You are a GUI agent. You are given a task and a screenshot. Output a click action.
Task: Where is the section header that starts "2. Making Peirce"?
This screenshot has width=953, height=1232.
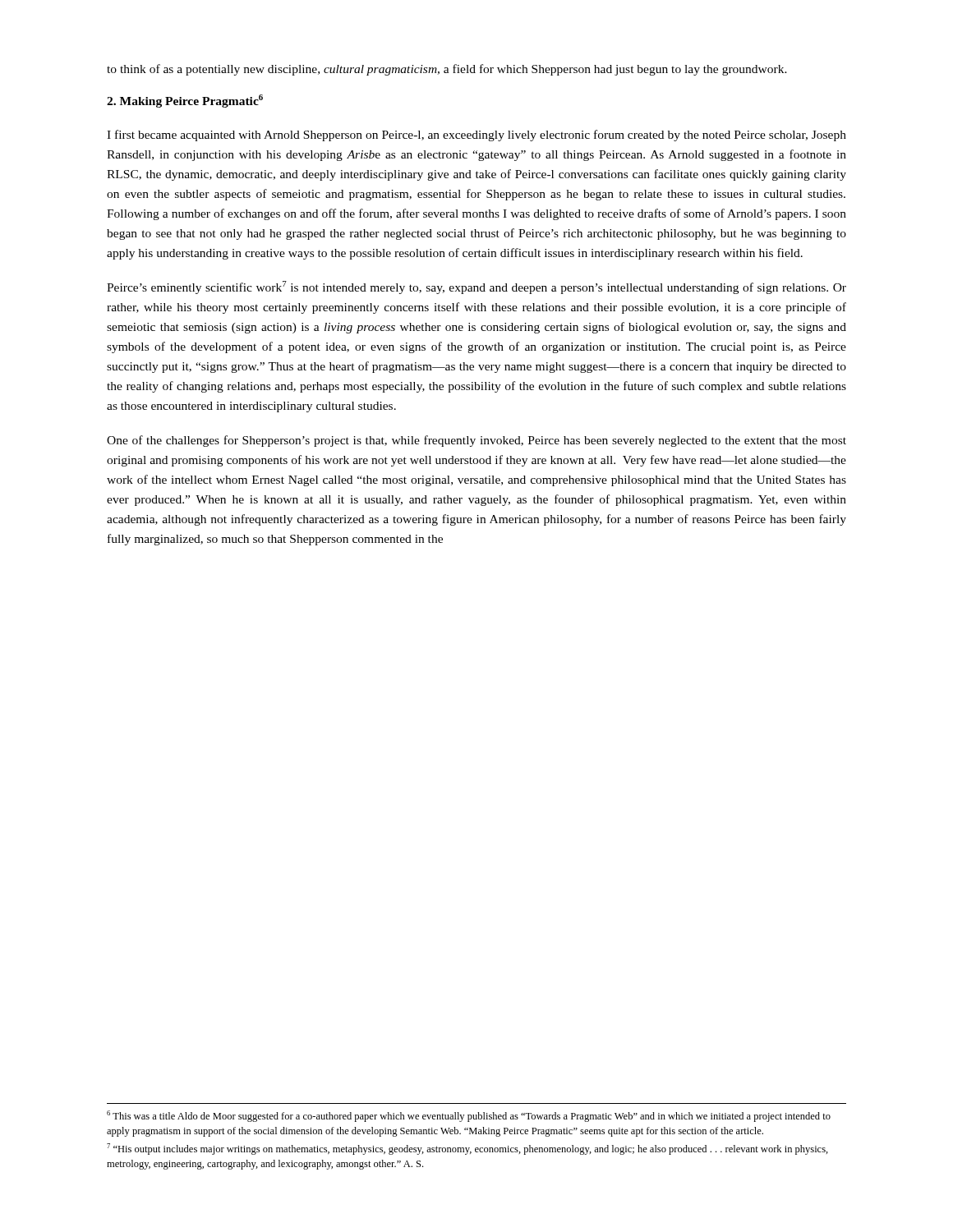(x=185, y=101)
